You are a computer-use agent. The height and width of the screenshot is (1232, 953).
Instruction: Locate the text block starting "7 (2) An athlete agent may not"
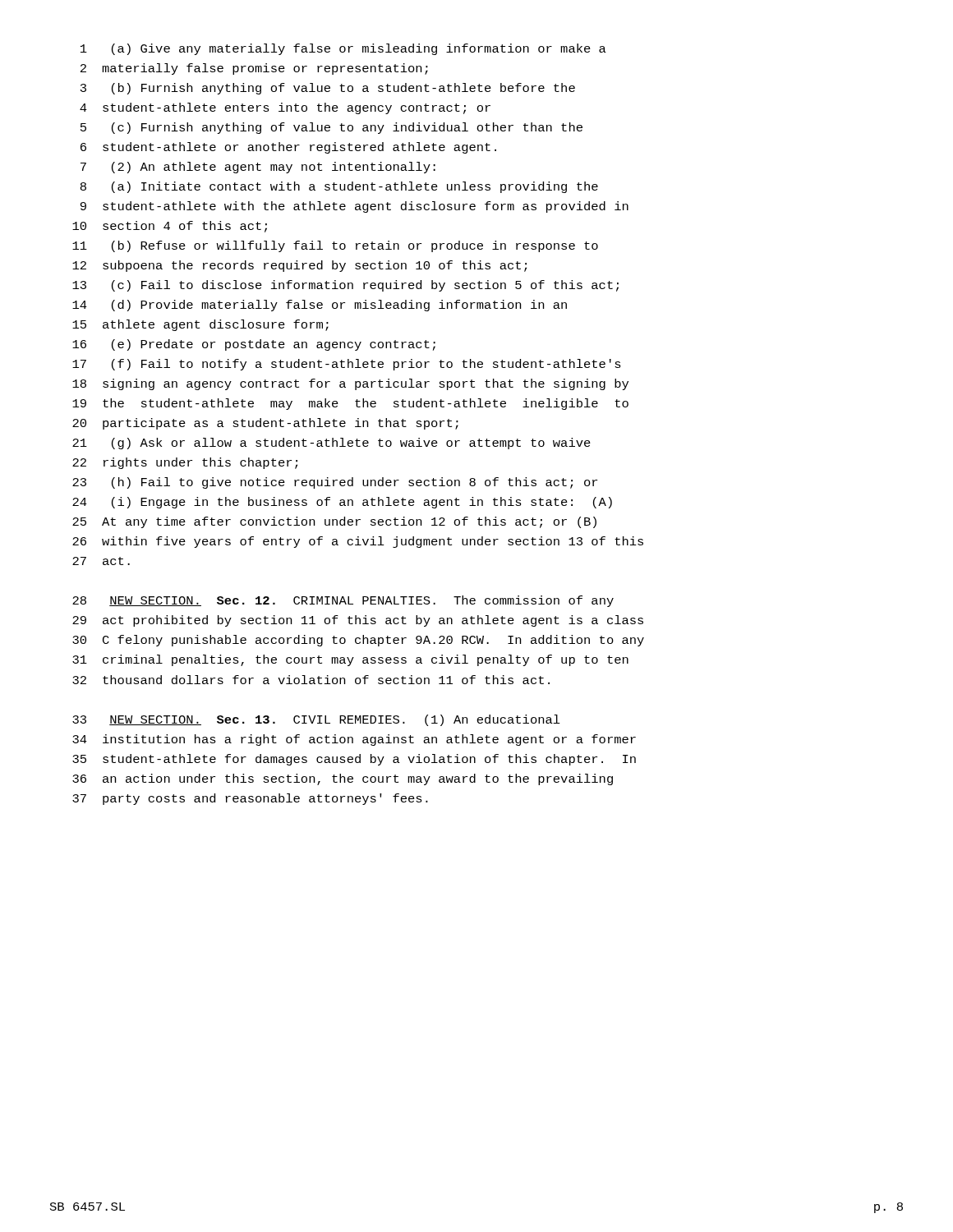pyautogui.click(x=258, y=168)
